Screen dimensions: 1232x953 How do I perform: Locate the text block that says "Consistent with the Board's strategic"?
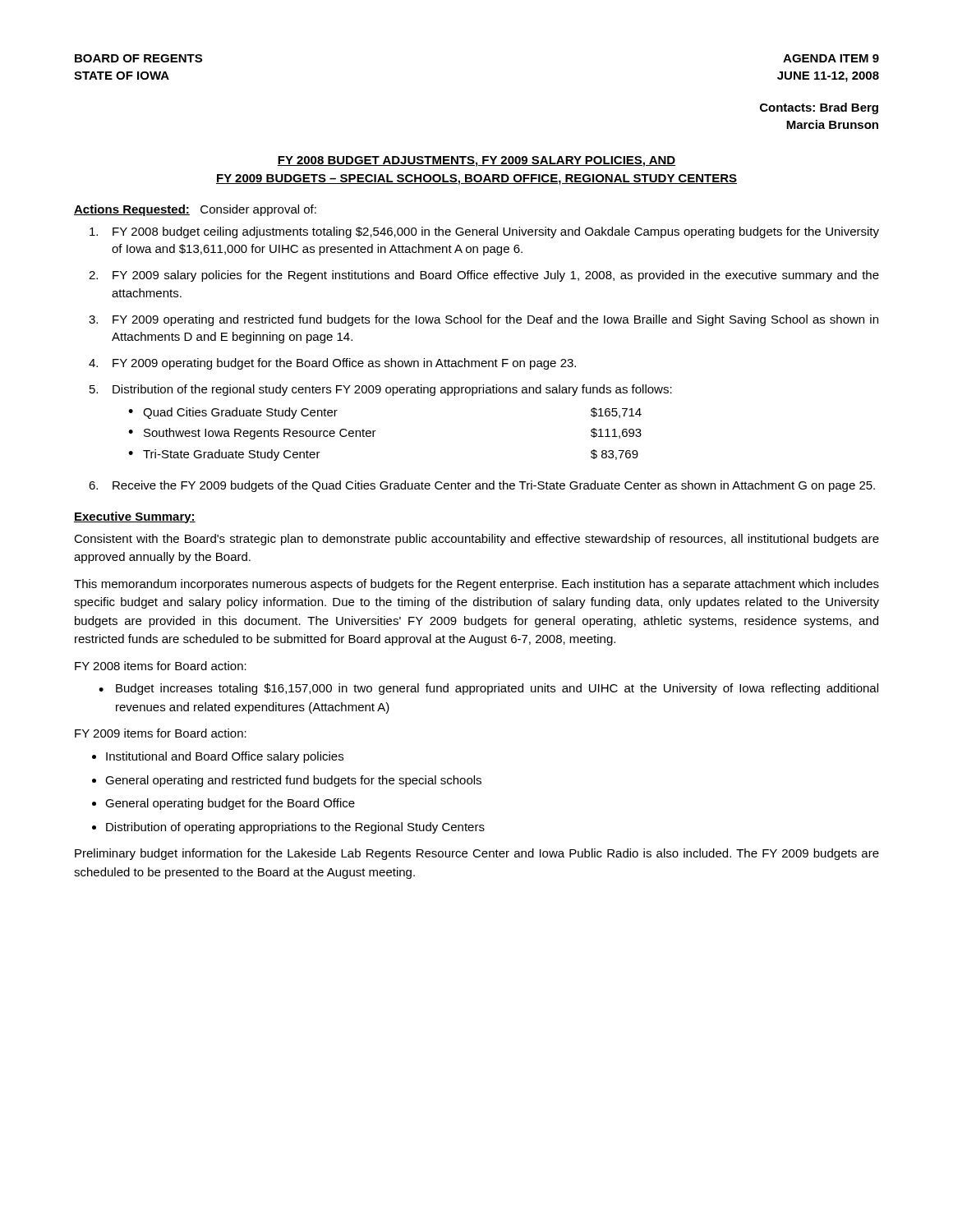476,547
